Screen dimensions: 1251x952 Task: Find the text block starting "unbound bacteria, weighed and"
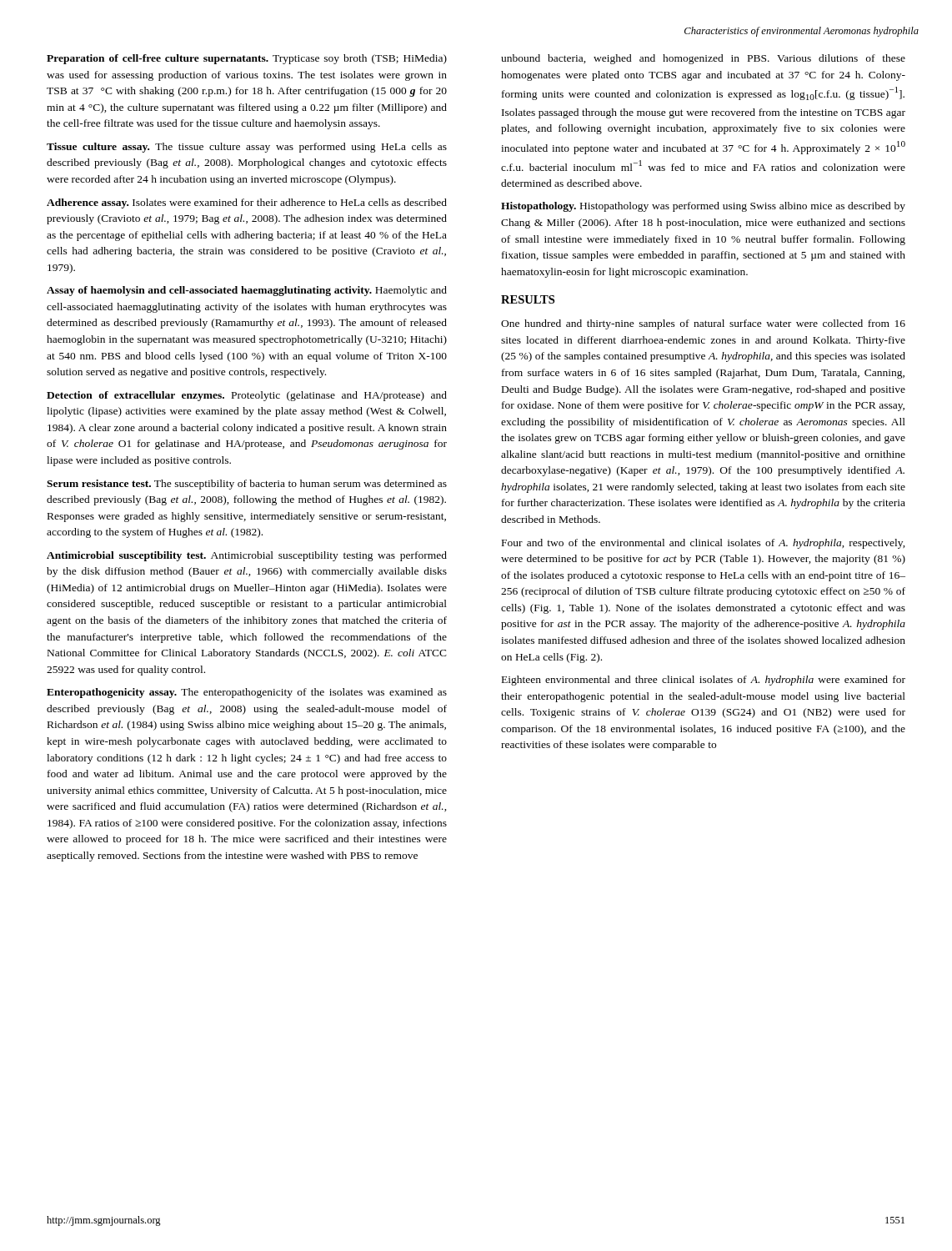tap(703, 121)
